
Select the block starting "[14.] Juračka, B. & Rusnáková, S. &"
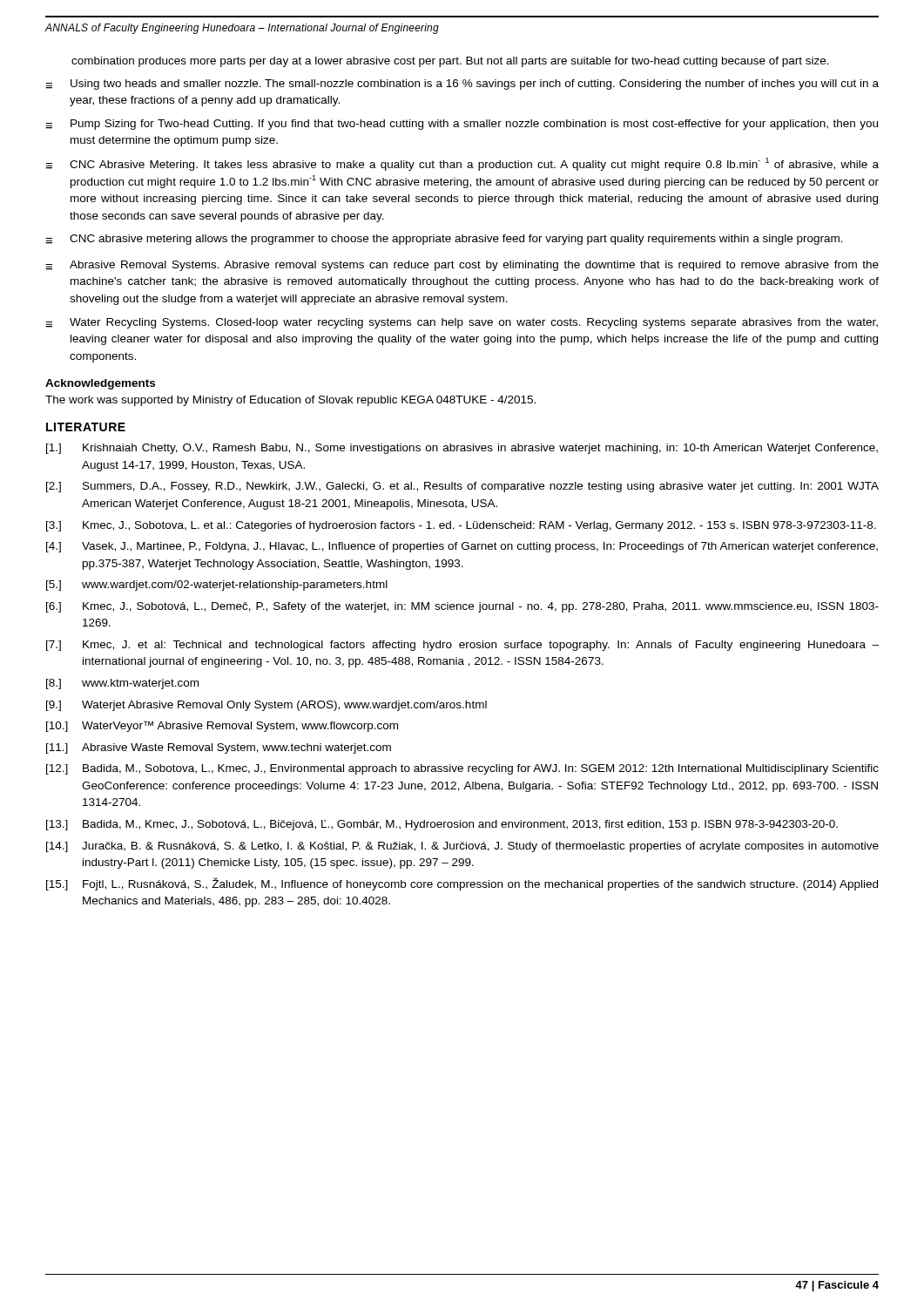click(x=462, y=854)
